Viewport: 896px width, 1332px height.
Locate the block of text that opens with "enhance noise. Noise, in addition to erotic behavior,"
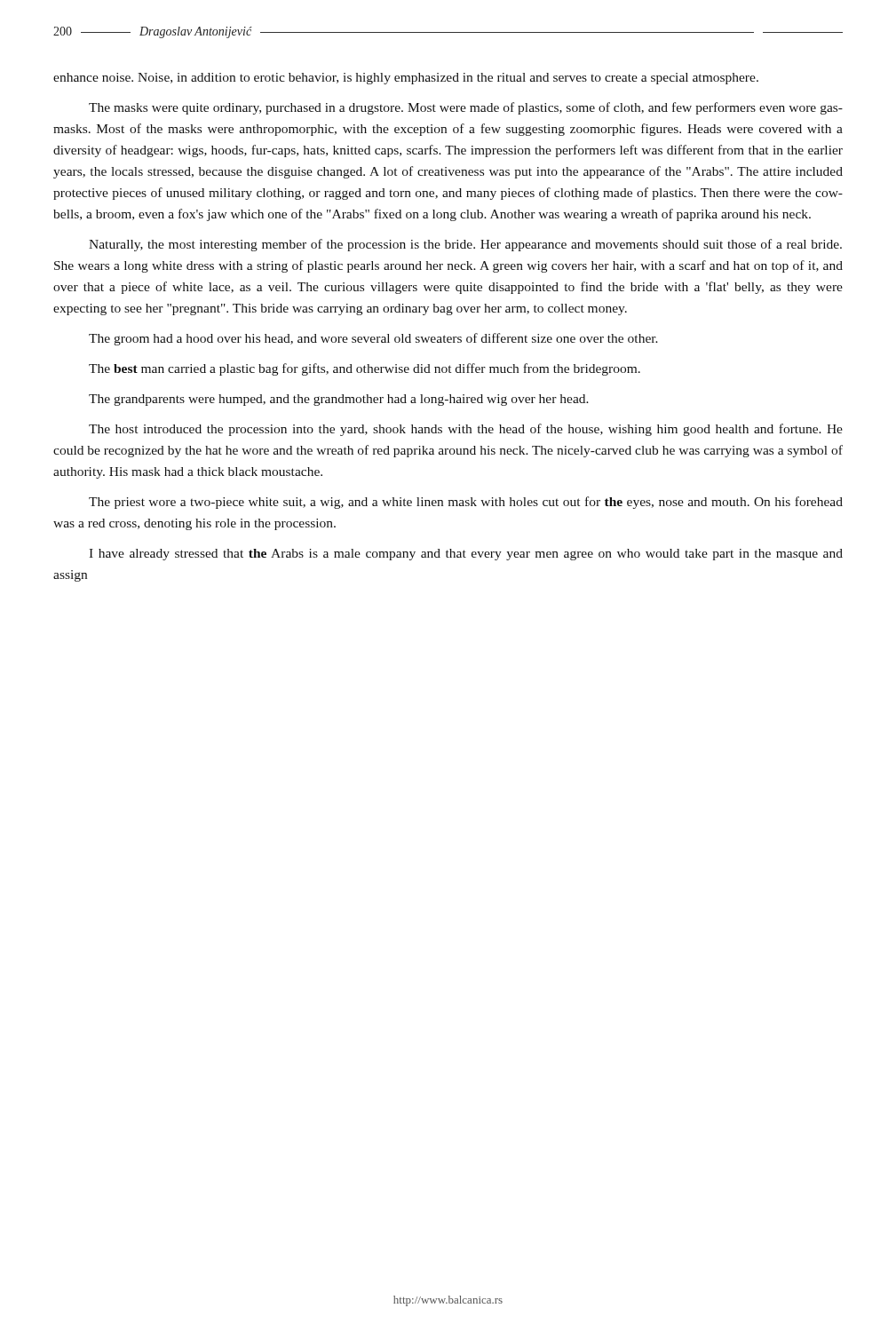[x=448, y=326]
